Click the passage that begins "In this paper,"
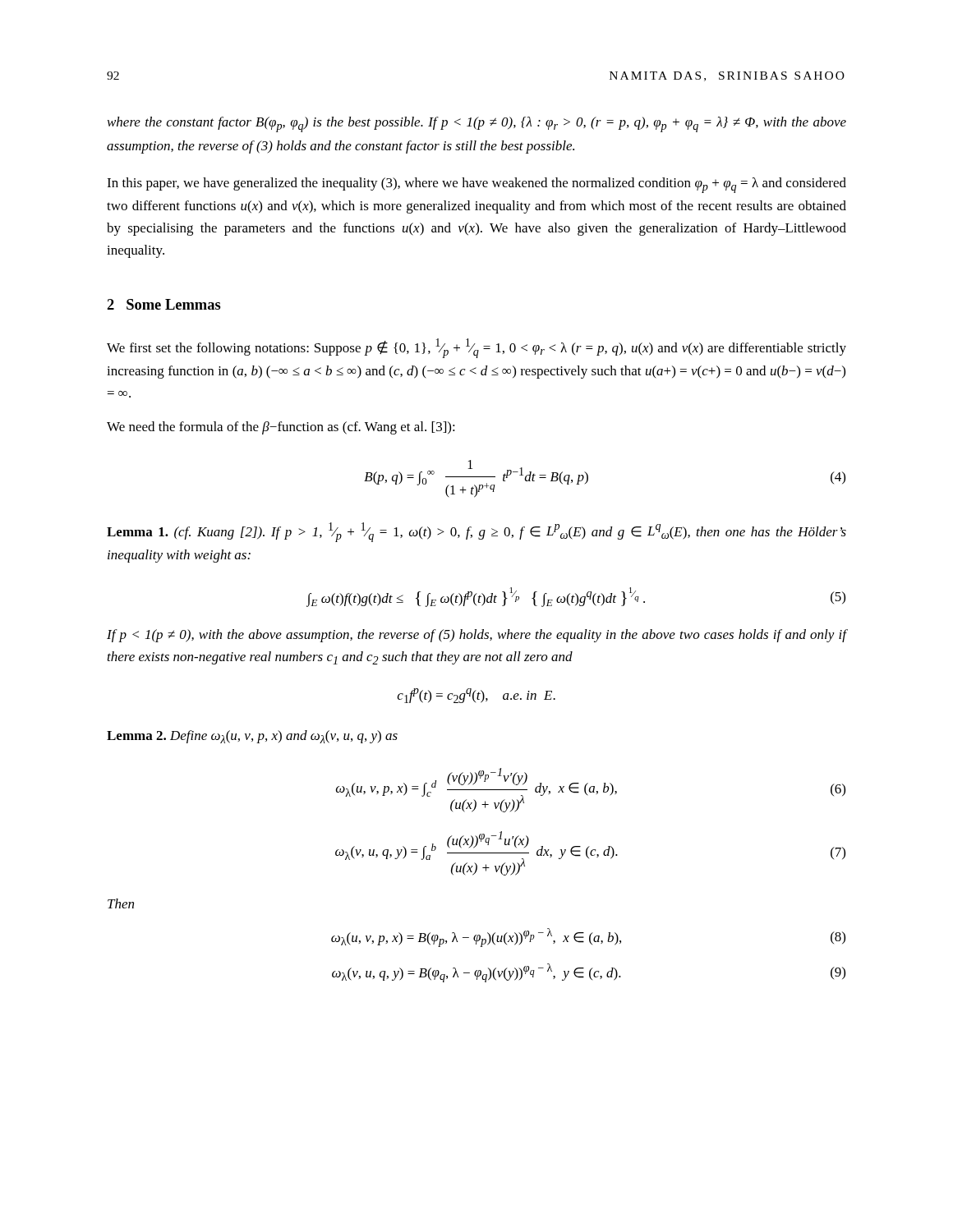The height and width of the screenshot is (1232, 953). [476, 216]
